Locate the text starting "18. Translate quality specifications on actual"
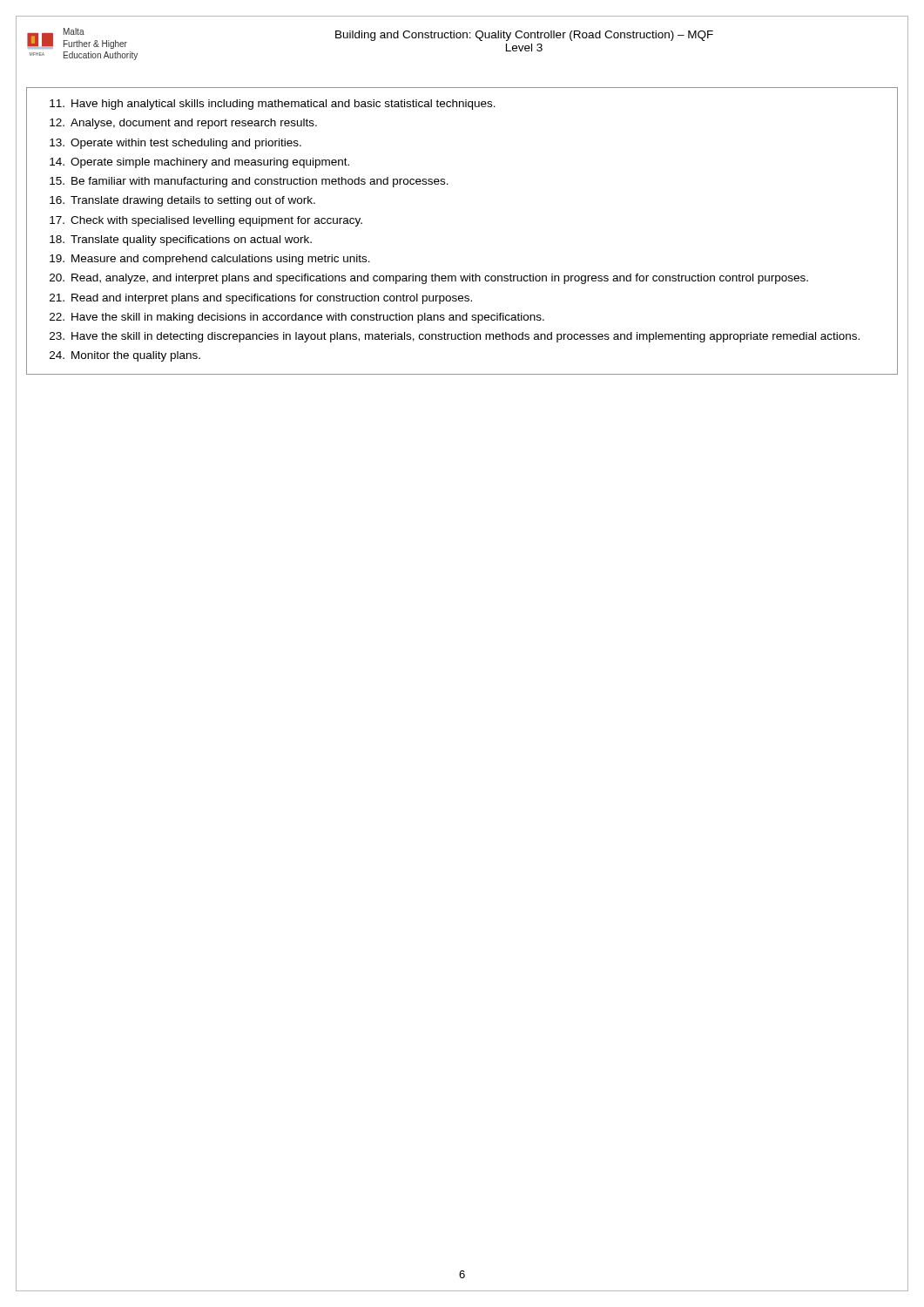 tap(181, 240)
